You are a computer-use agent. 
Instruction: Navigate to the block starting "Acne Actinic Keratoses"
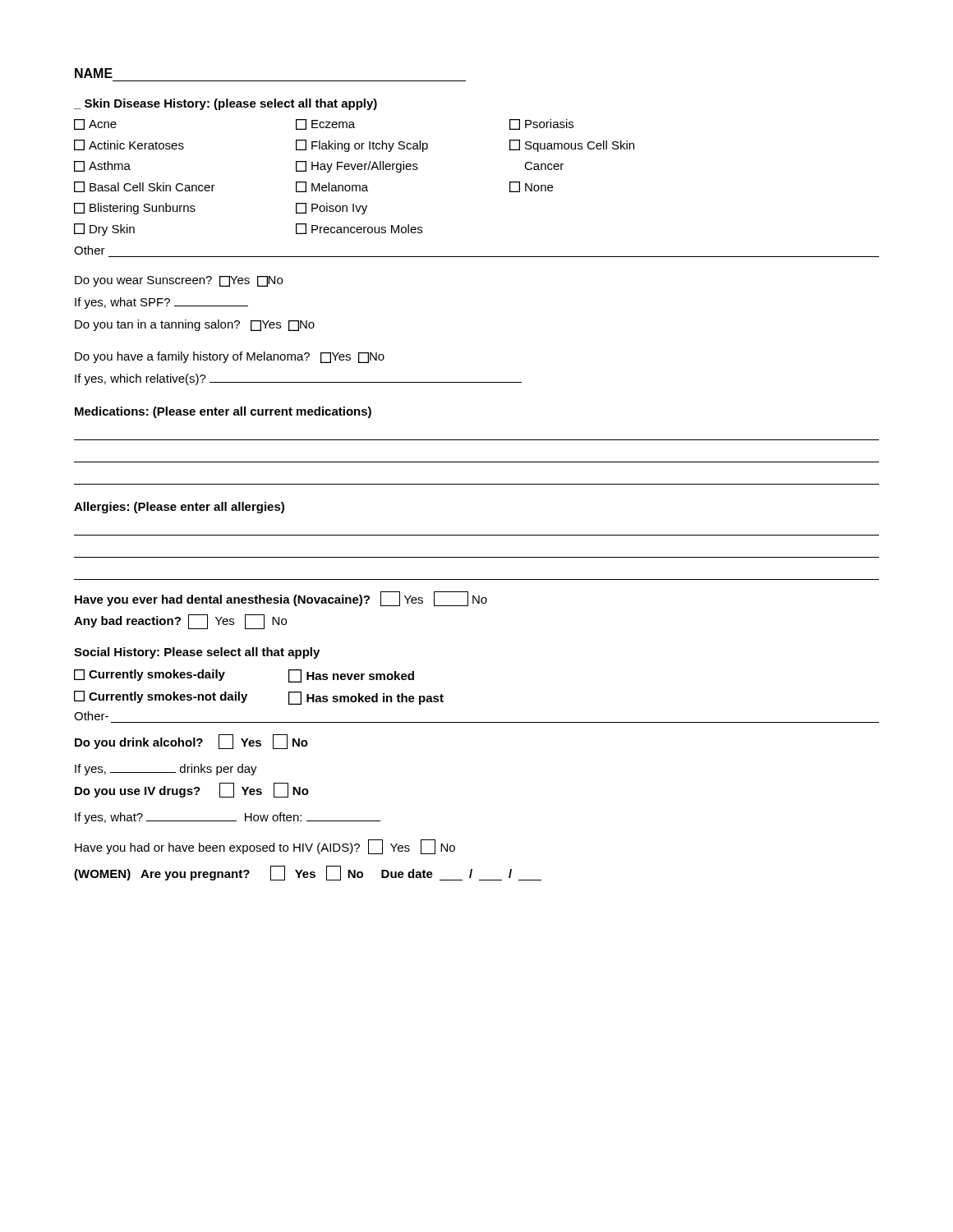coord(324,124)
